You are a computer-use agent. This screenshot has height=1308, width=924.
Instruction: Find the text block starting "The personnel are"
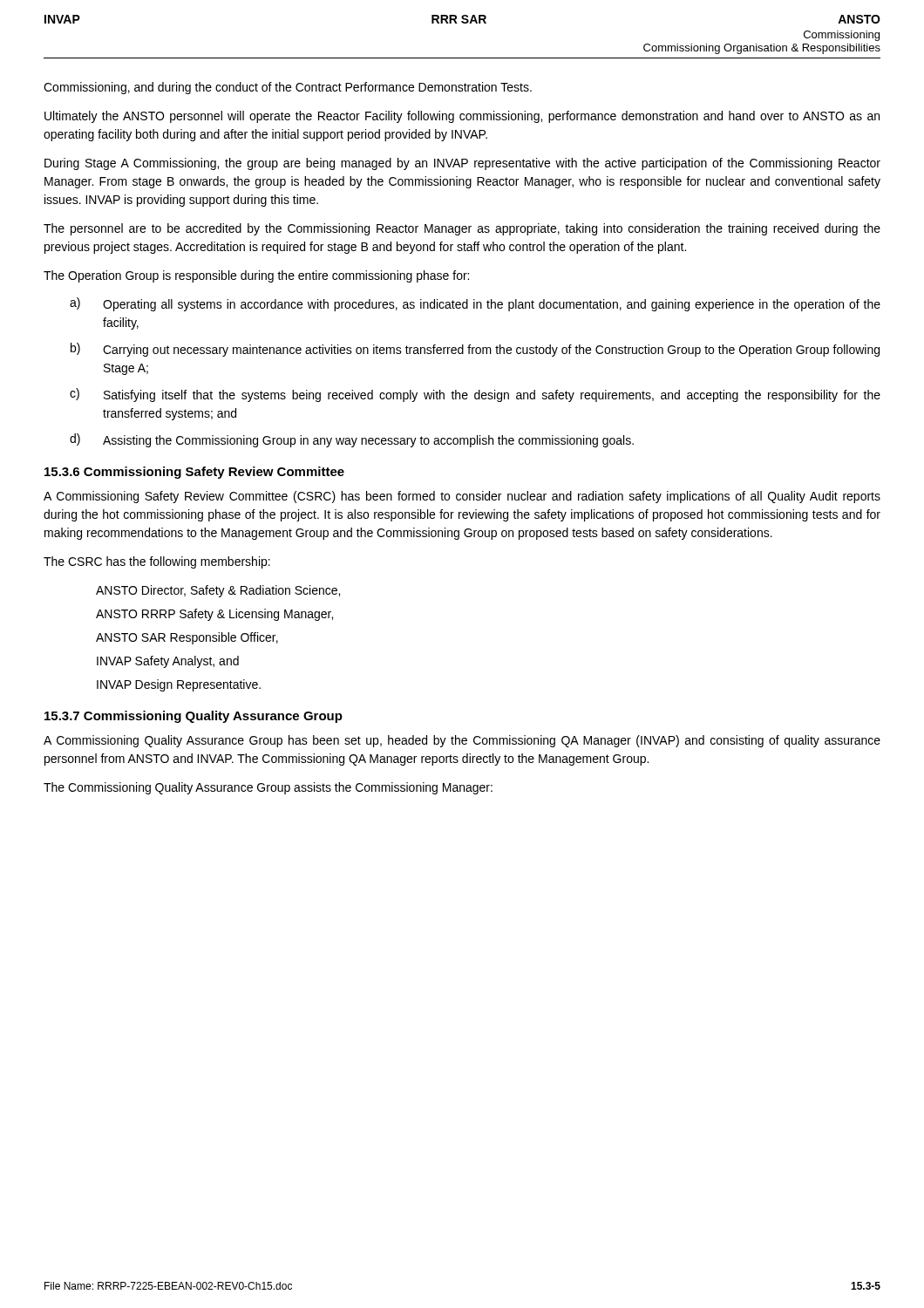tap(462, 238)
